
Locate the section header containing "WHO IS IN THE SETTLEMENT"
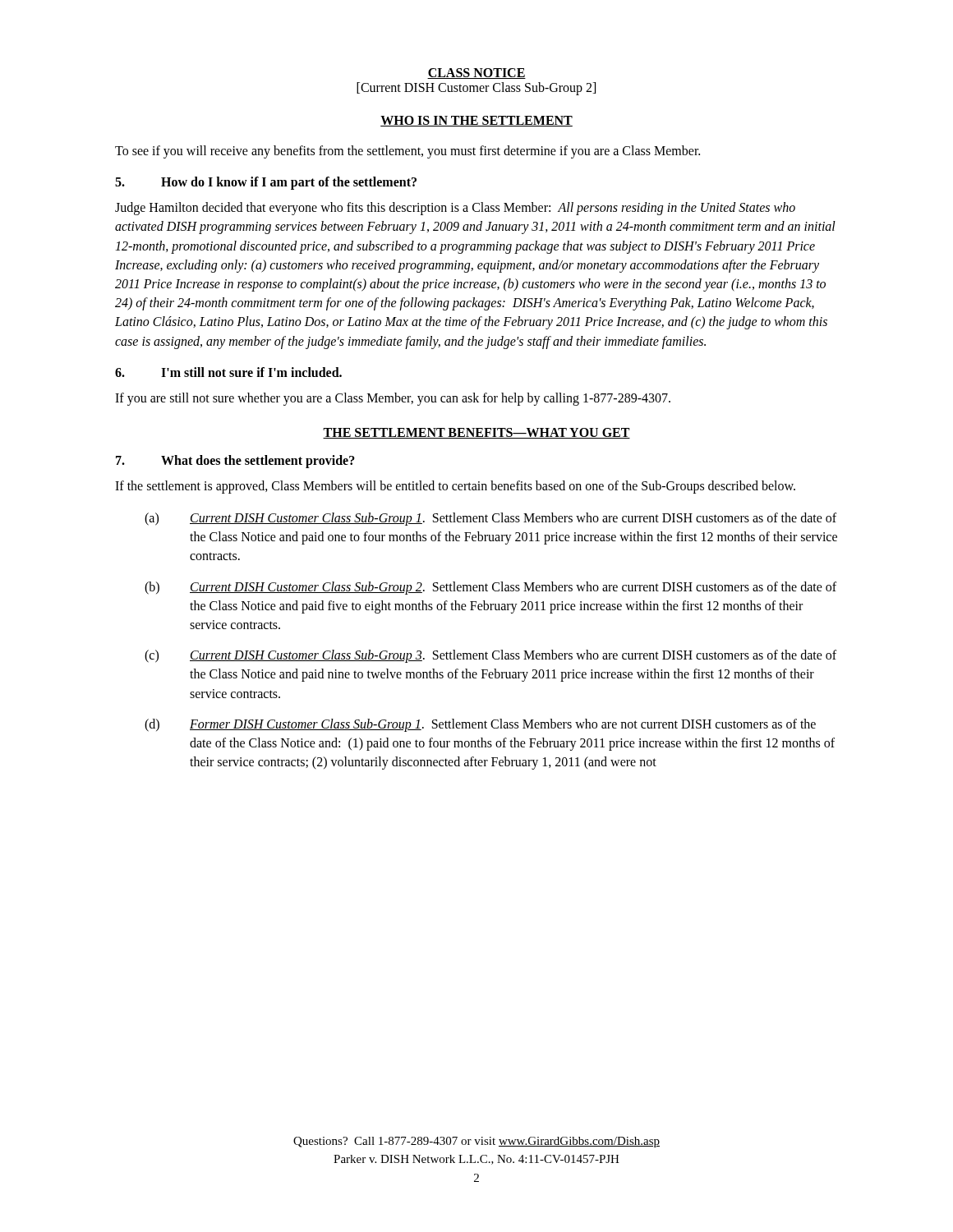click(476, 120)
